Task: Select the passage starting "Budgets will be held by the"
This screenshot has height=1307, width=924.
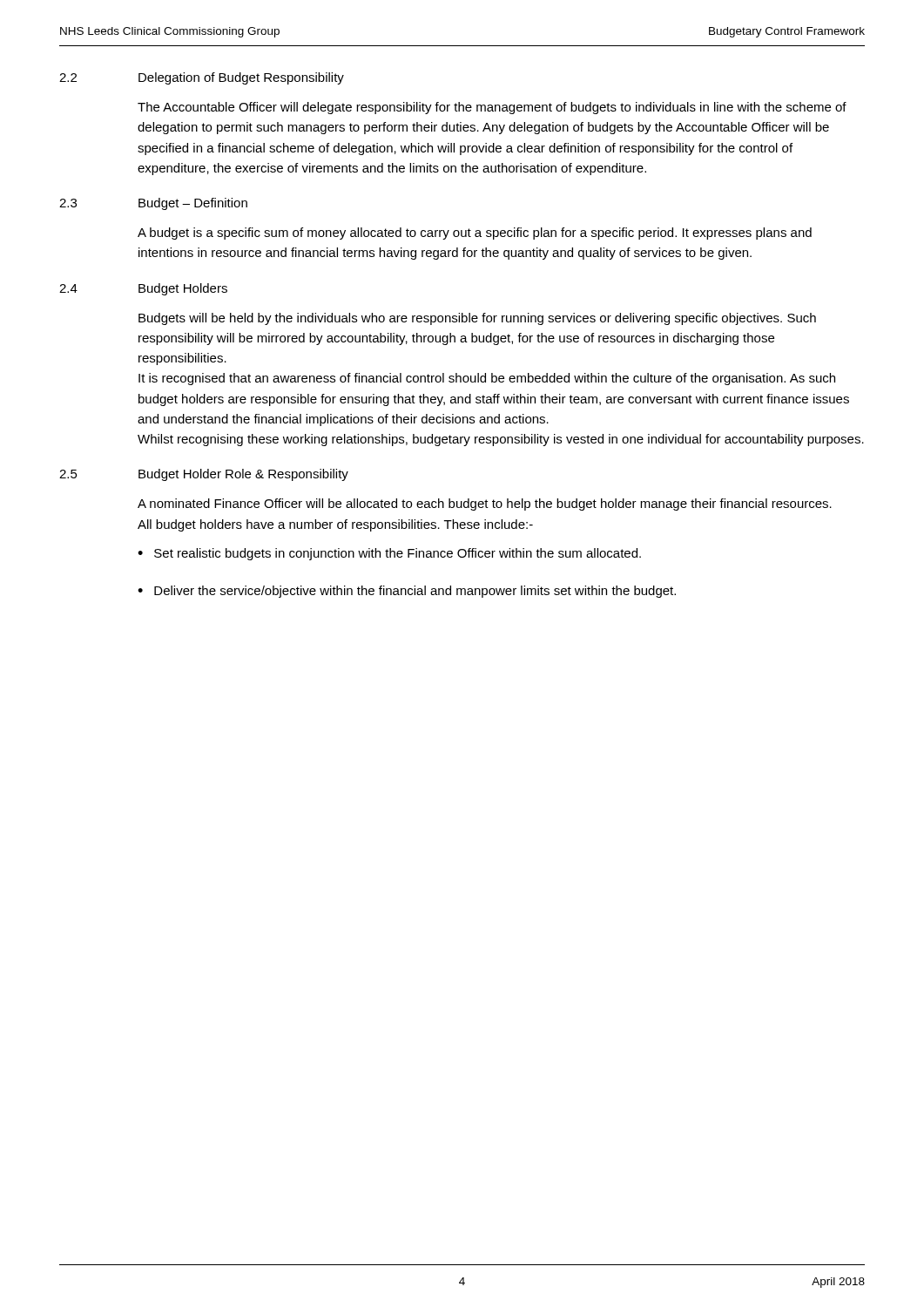Action: [501, 338]
